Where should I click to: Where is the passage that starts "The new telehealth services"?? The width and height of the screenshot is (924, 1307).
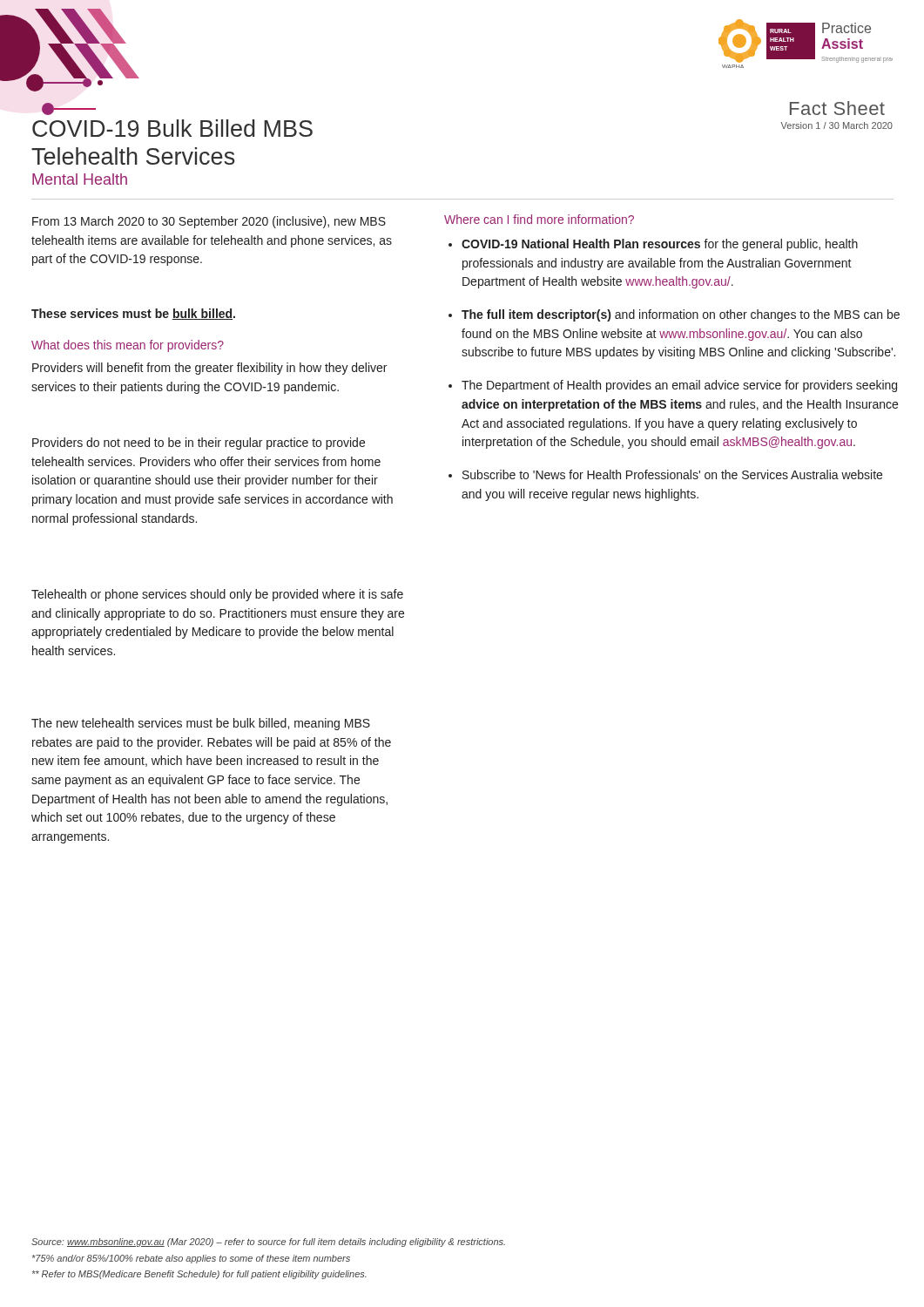tap(211, 780)
